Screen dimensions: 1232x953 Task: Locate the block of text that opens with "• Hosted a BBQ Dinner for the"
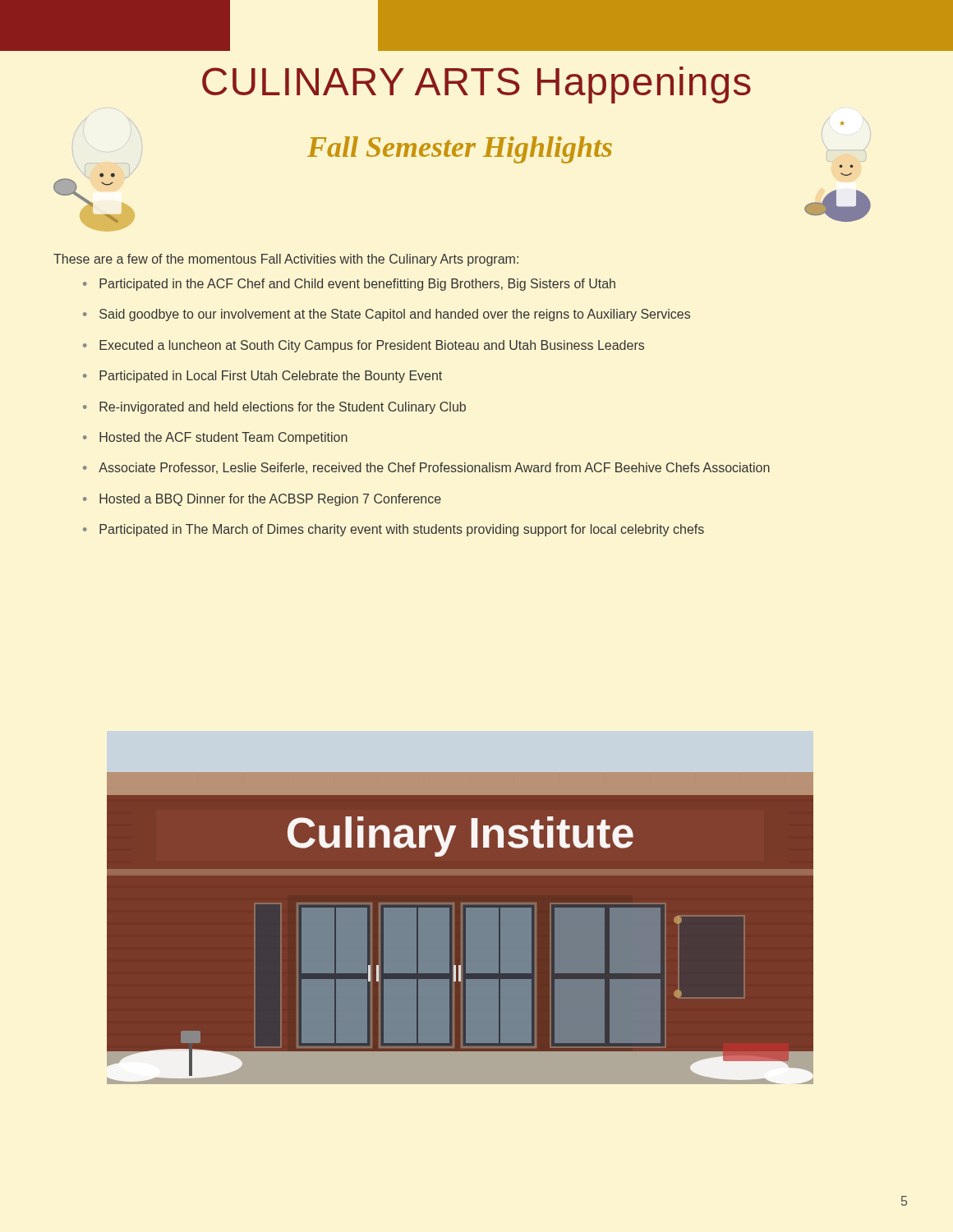click(262, 500)
